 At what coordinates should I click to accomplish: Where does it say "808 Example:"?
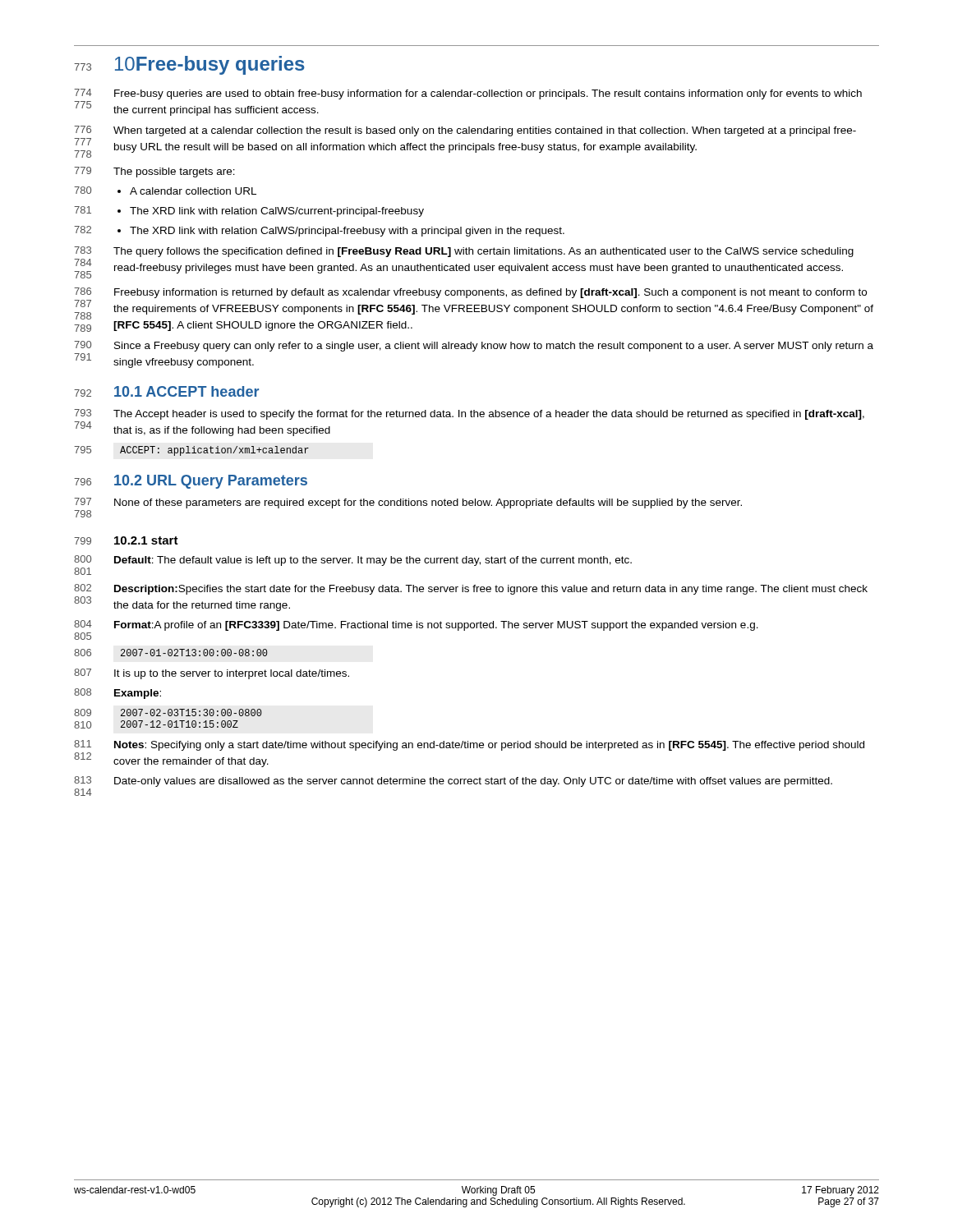pyautogui.click(x=117, y=694)
